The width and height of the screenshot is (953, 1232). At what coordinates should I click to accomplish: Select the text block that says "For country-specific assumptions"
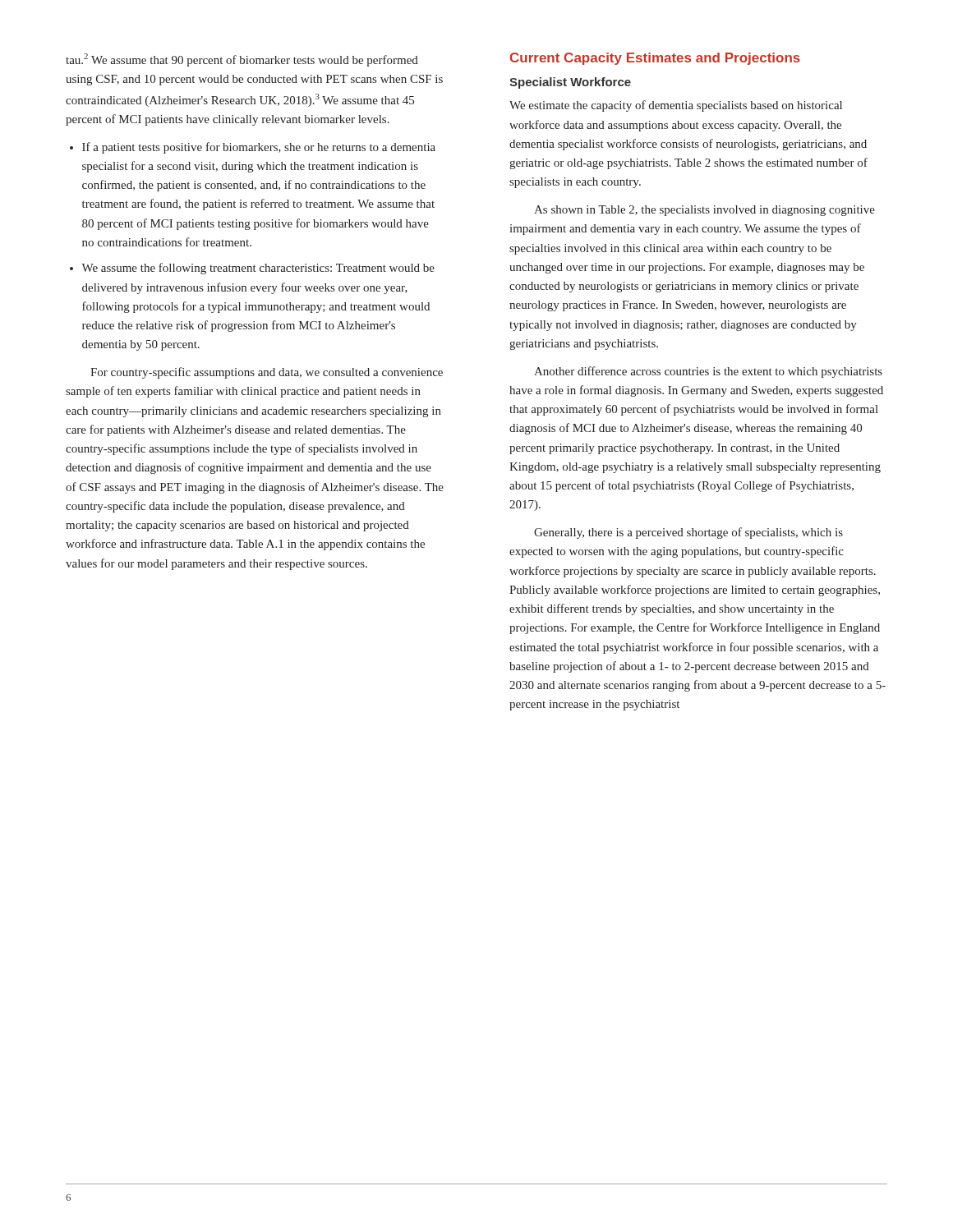[x=255, y=468]
